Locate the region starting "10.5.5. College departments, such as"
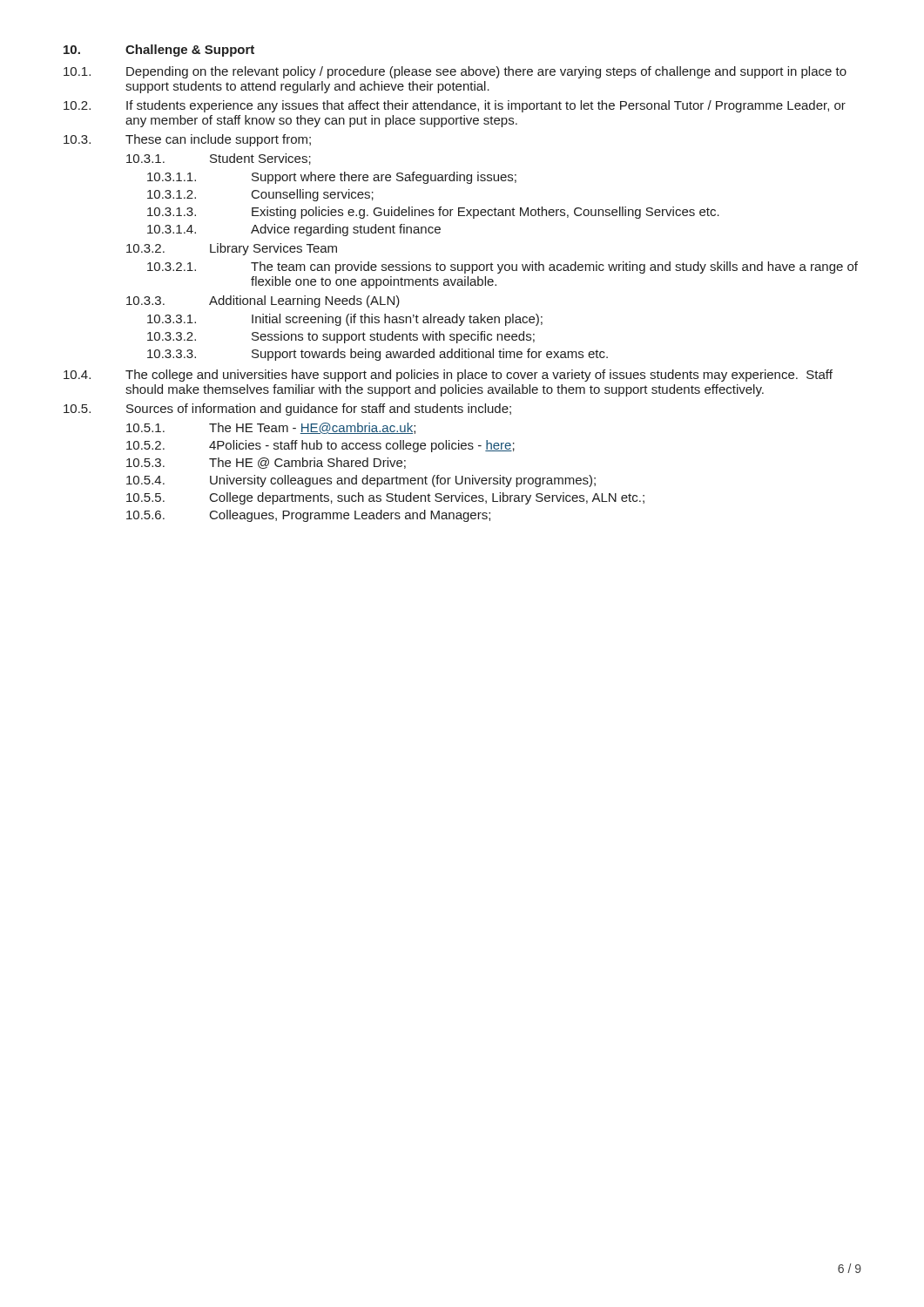The width and height of the screenshot is (924, 1307). point(493,497)
